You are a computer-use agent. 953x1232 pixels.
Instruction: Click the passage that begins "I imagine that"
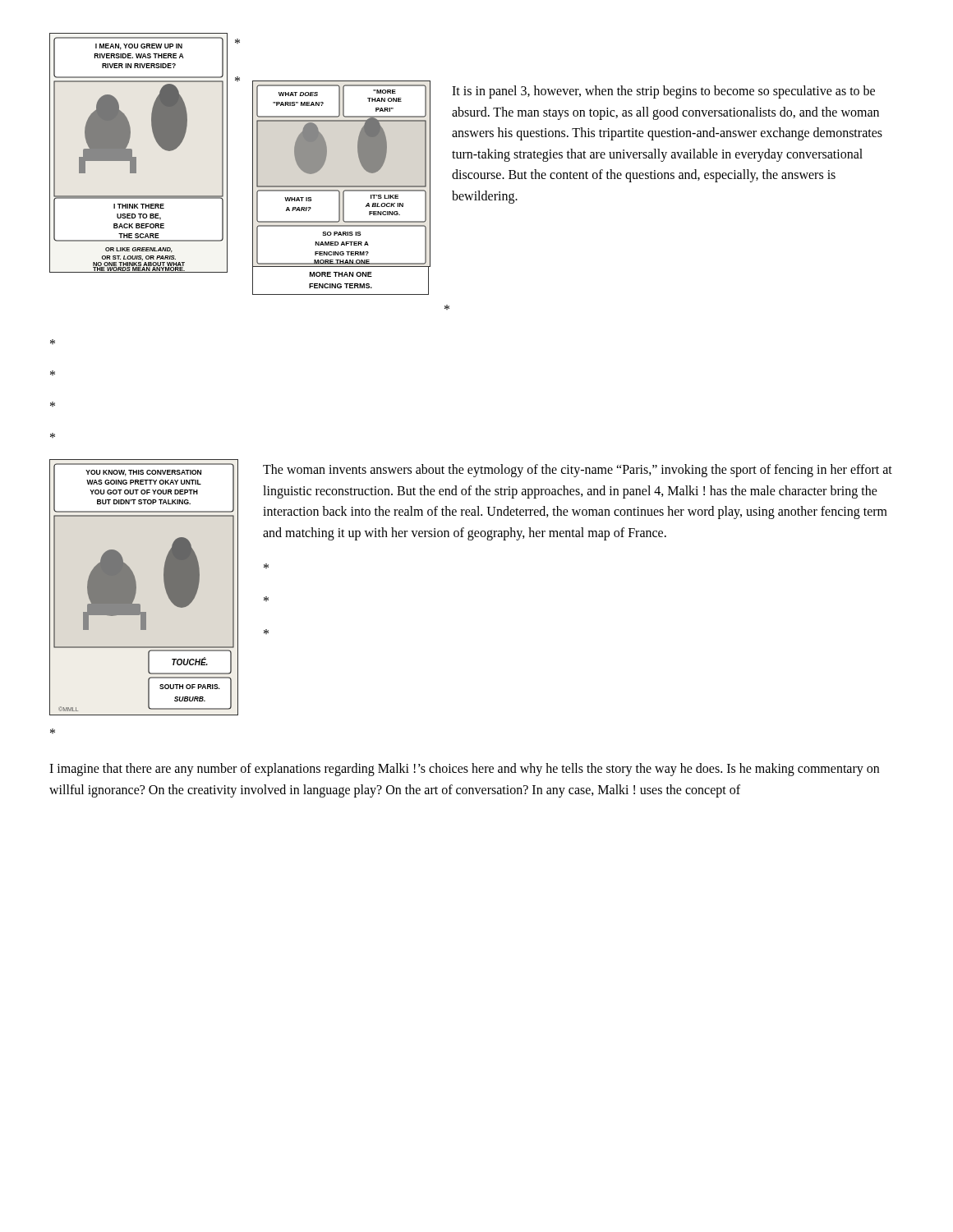pos(476,779)
